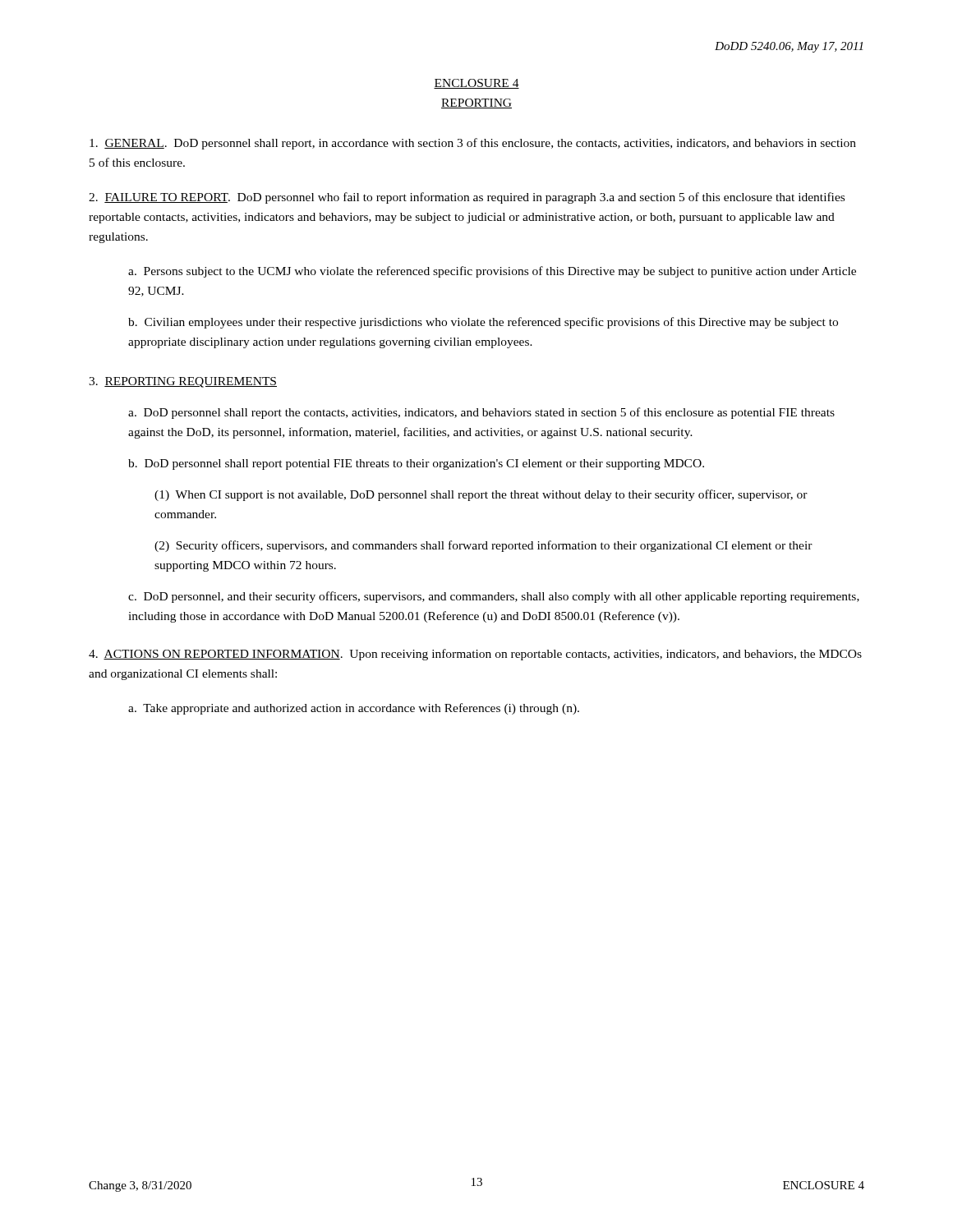
Task: Find the block on this page that starts "b. DoD personnel shall report potential FIE threats"
Action: click(417, 463)
